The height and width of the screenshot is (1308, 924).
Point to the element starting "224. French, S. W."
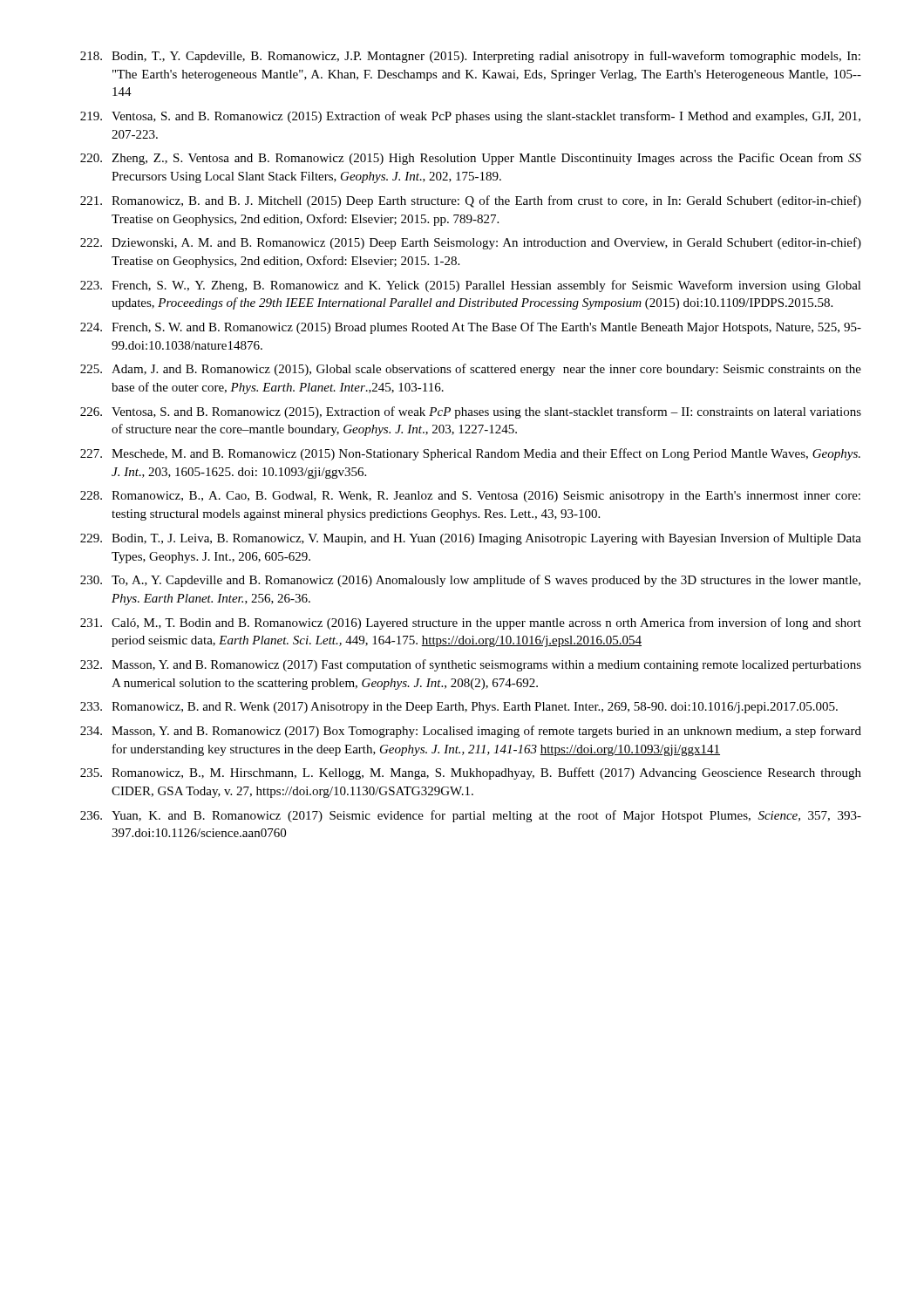click(462, 336)
